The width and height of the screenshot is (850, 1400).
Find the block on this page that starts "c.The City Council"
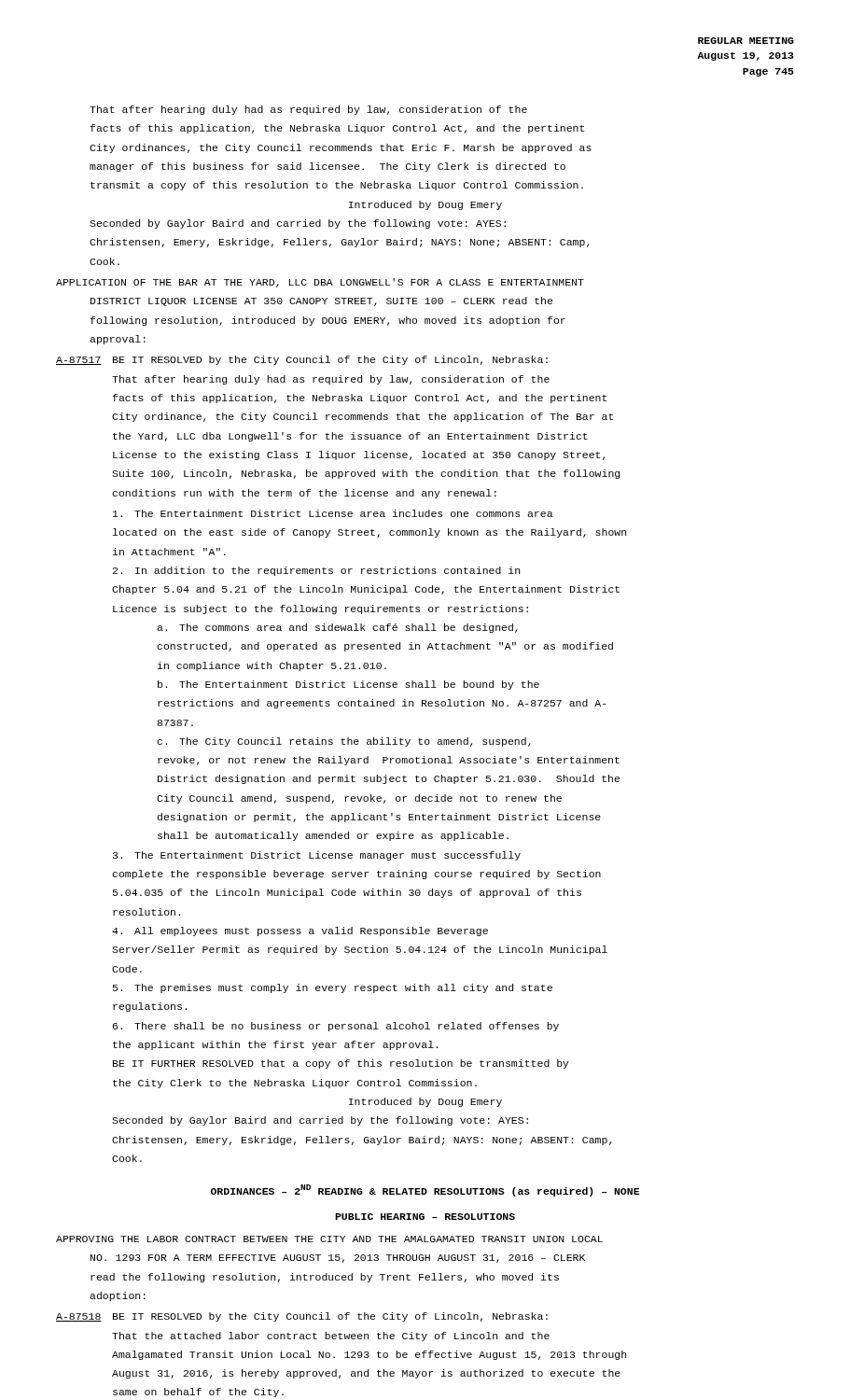pyautogui.click(x=475, y=789)
